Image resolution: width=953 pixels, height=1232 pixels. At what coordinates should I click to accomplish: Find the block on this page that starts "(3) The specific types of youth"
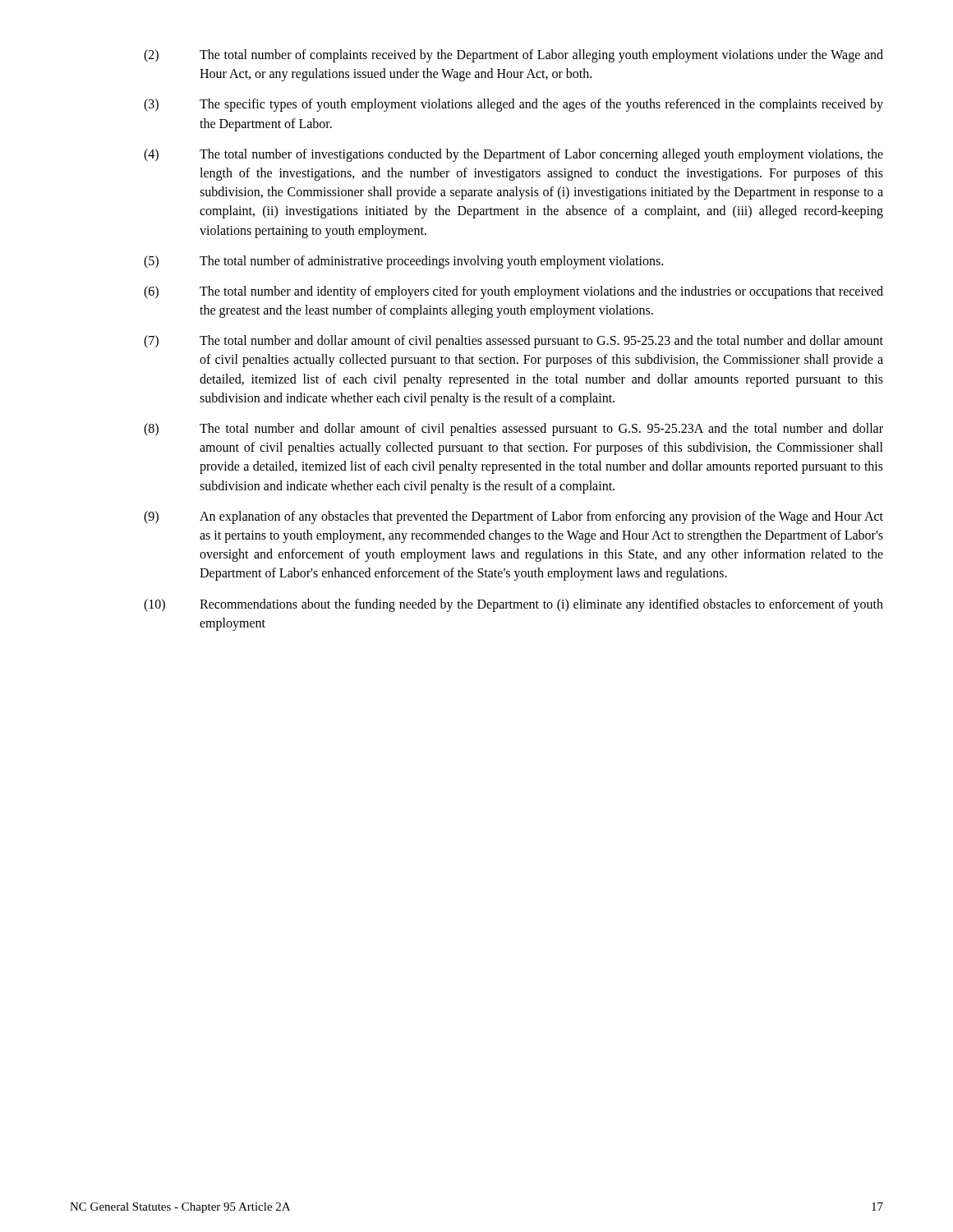click(x=513, y=114)
